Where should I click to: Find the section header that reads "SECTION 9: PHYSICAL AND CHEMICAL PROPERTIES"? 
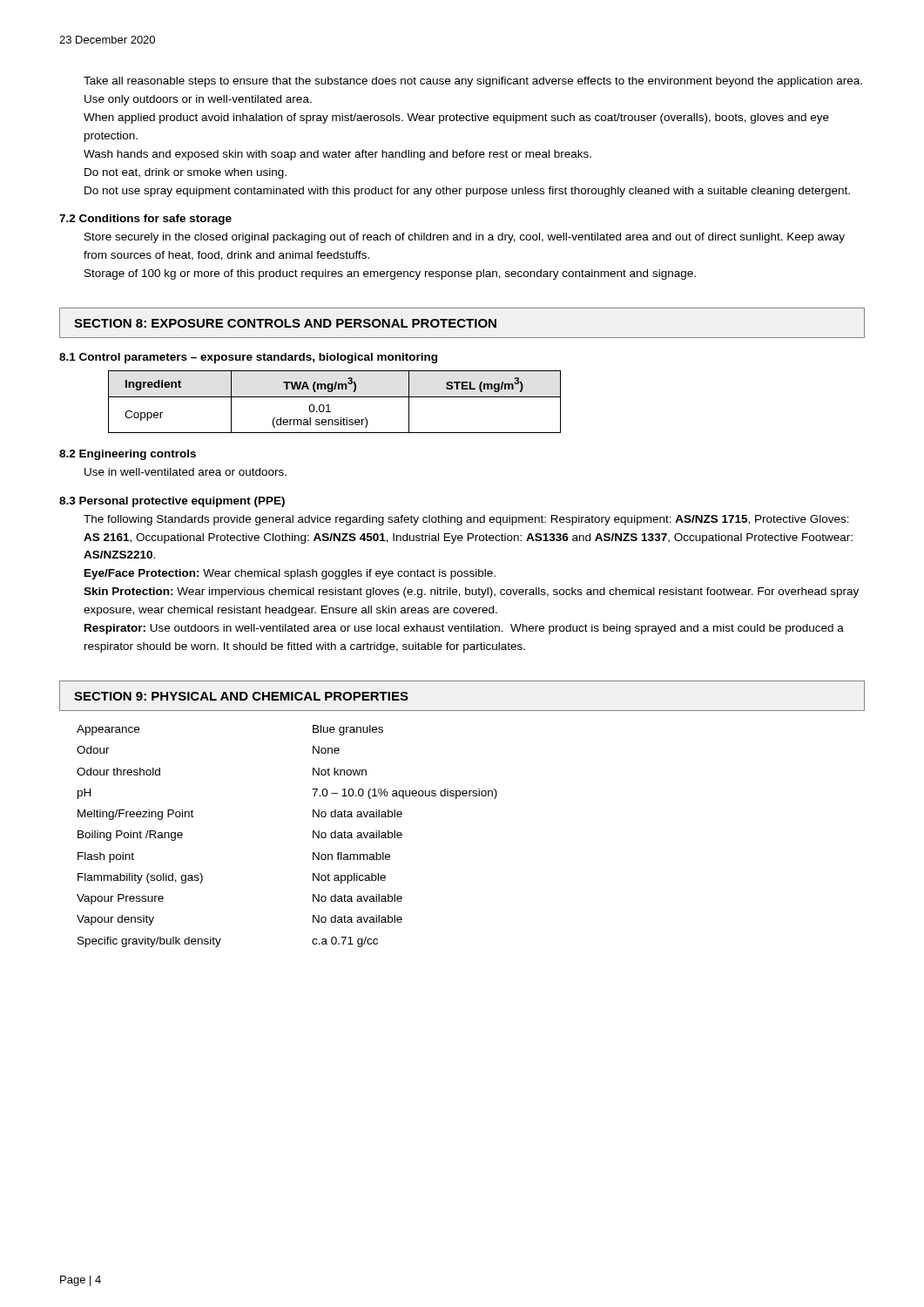click(x=241, y=696)
